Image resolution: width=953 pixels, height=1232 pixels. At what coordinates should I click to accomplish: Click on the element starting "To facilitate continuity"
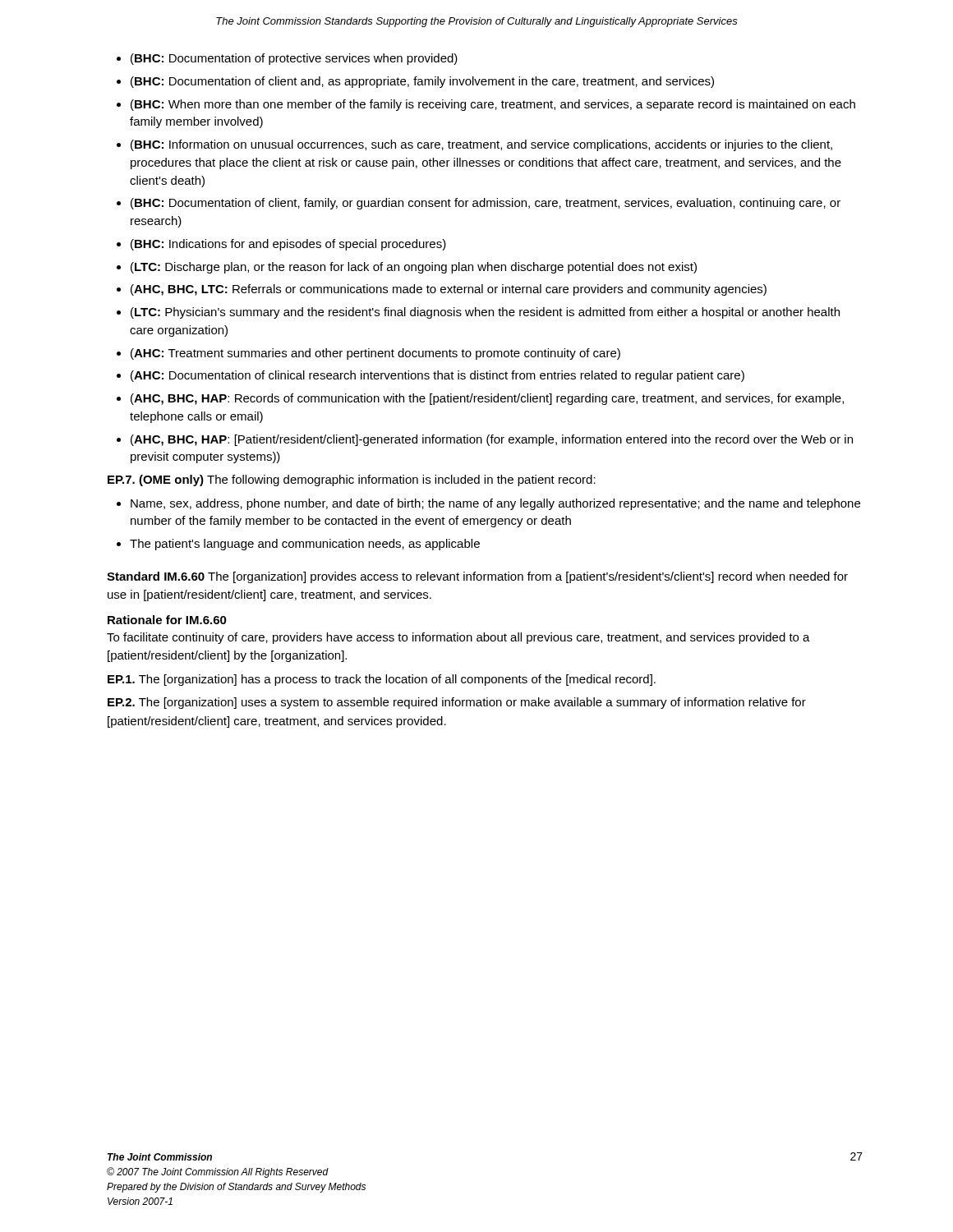(x=458, y=646)
